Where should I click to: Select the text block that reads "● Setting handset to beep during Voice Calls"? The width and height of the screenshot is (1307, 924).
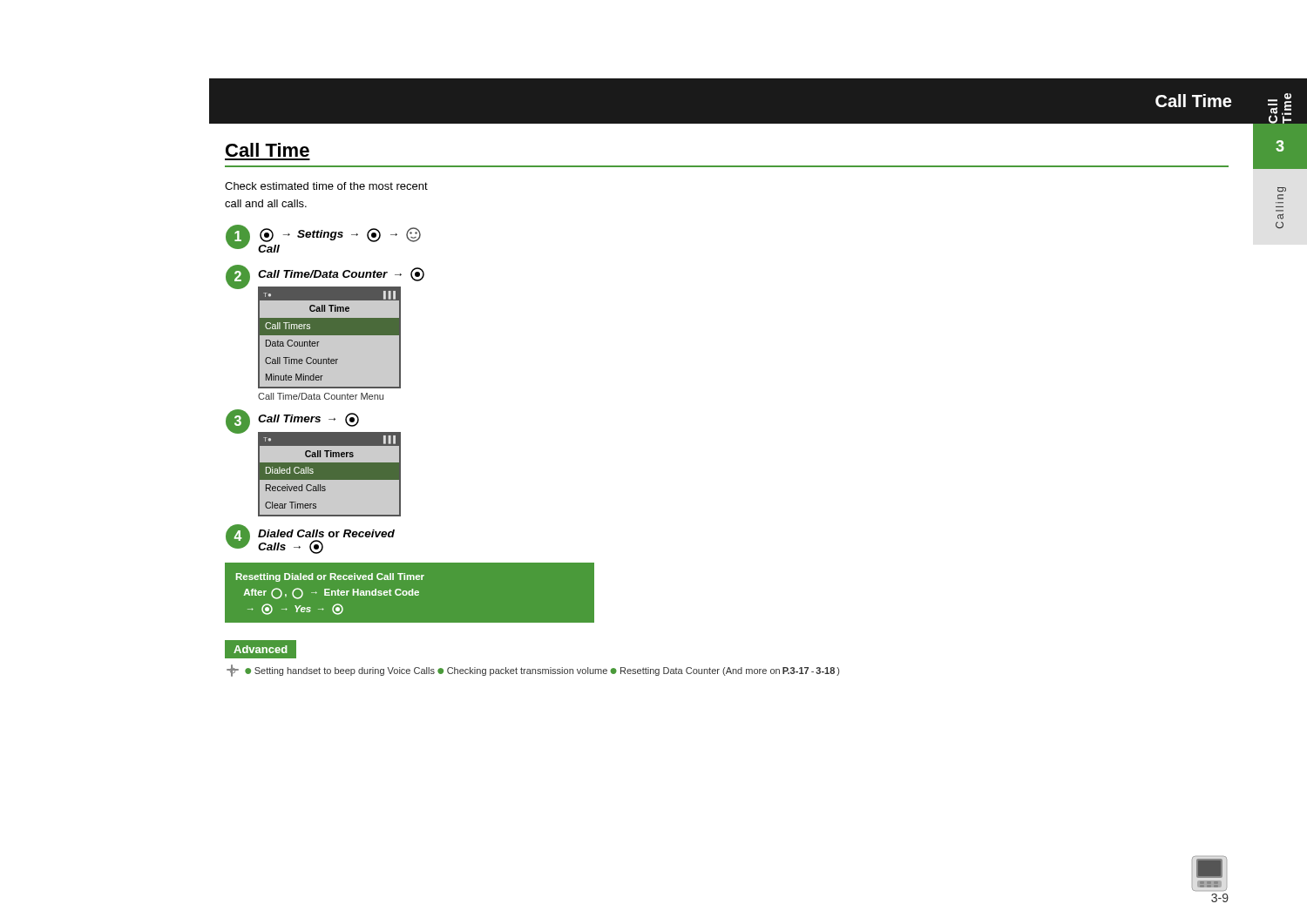click(x=532, y=671)
